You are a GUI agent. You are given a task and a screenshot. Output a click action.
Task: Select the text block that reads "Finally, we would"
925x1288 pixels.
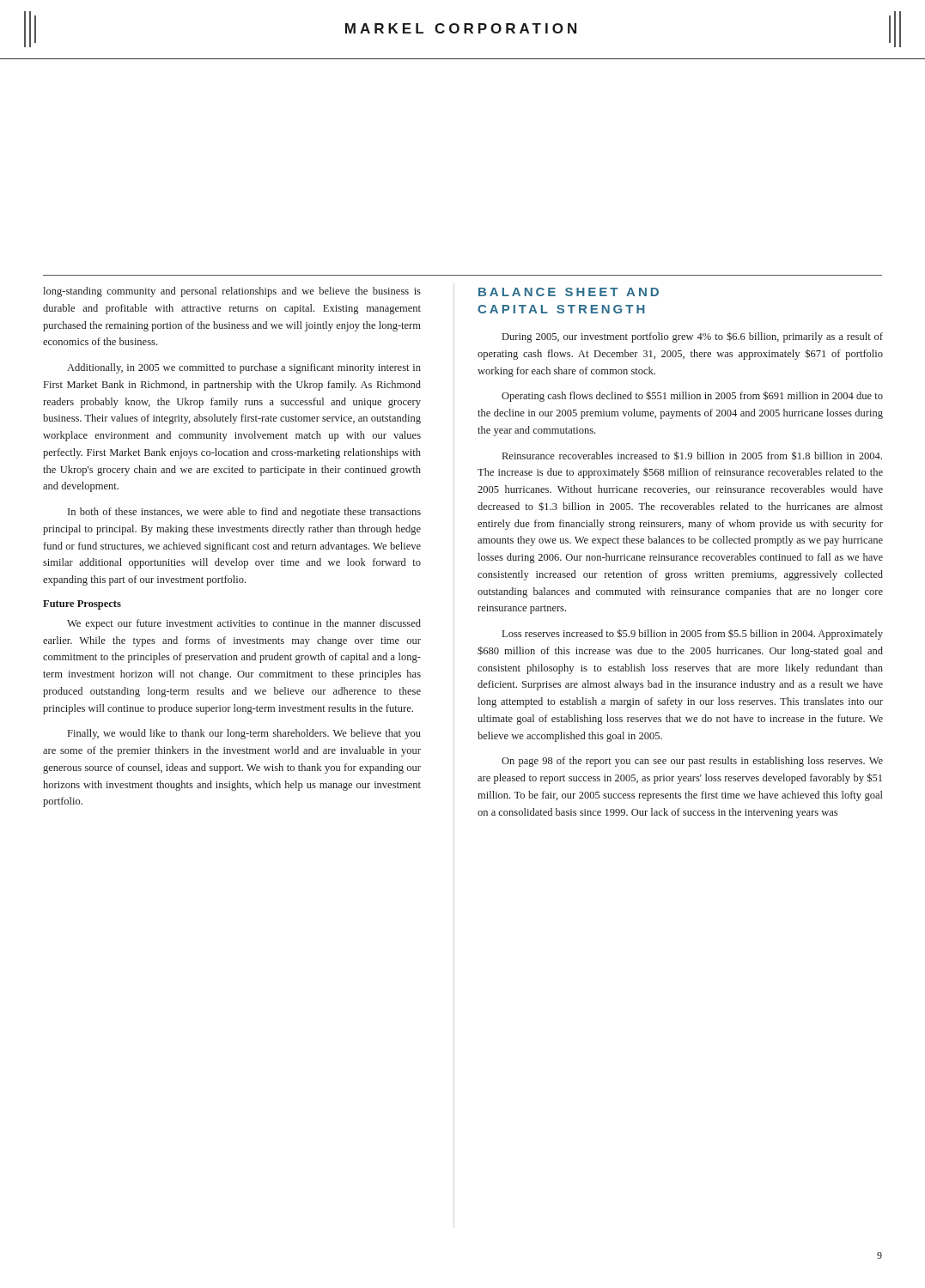(x=232, y=768)
